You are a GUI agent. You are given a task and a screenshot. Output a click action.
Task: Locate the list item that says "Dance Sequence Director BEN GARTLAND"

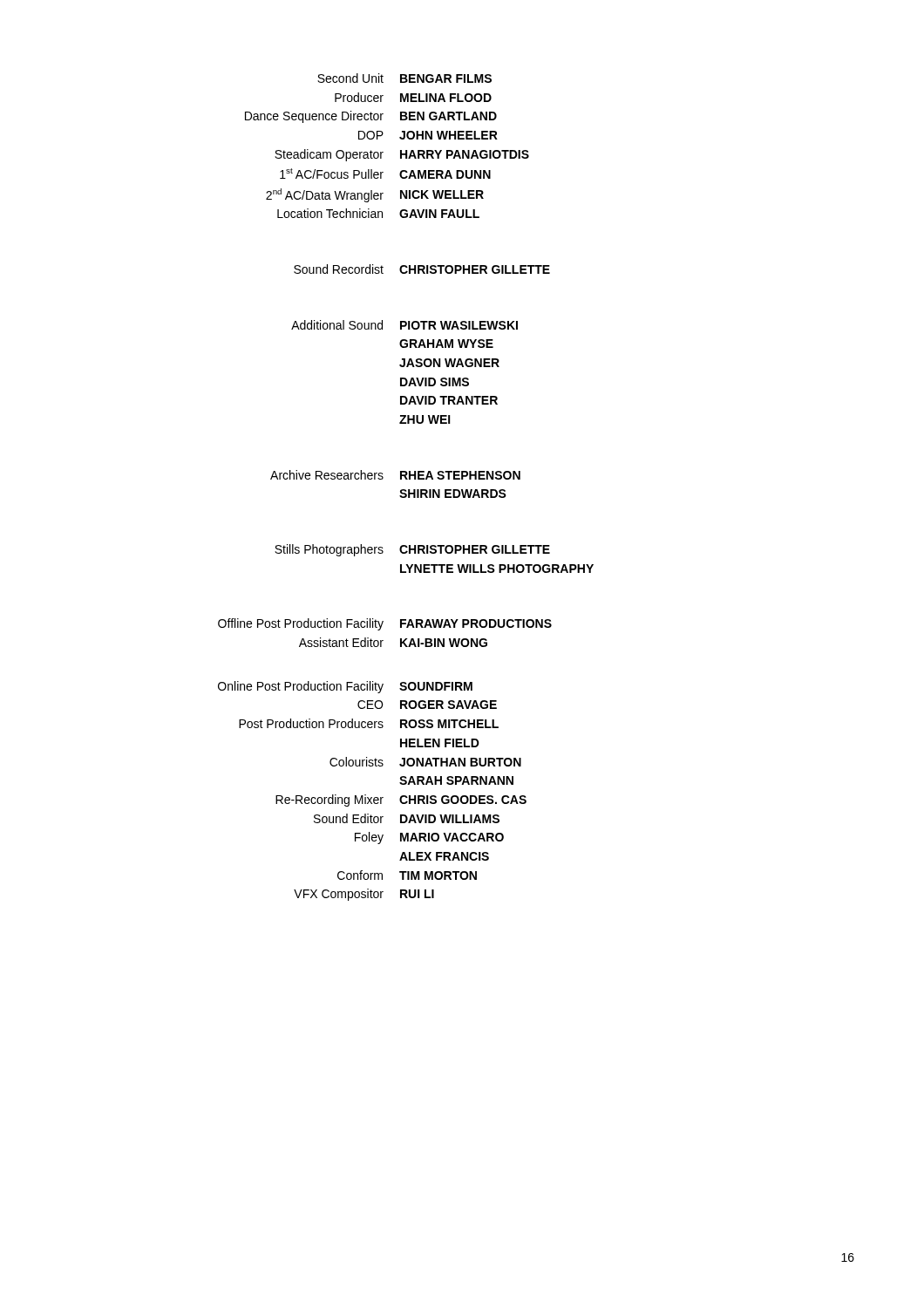292,117
